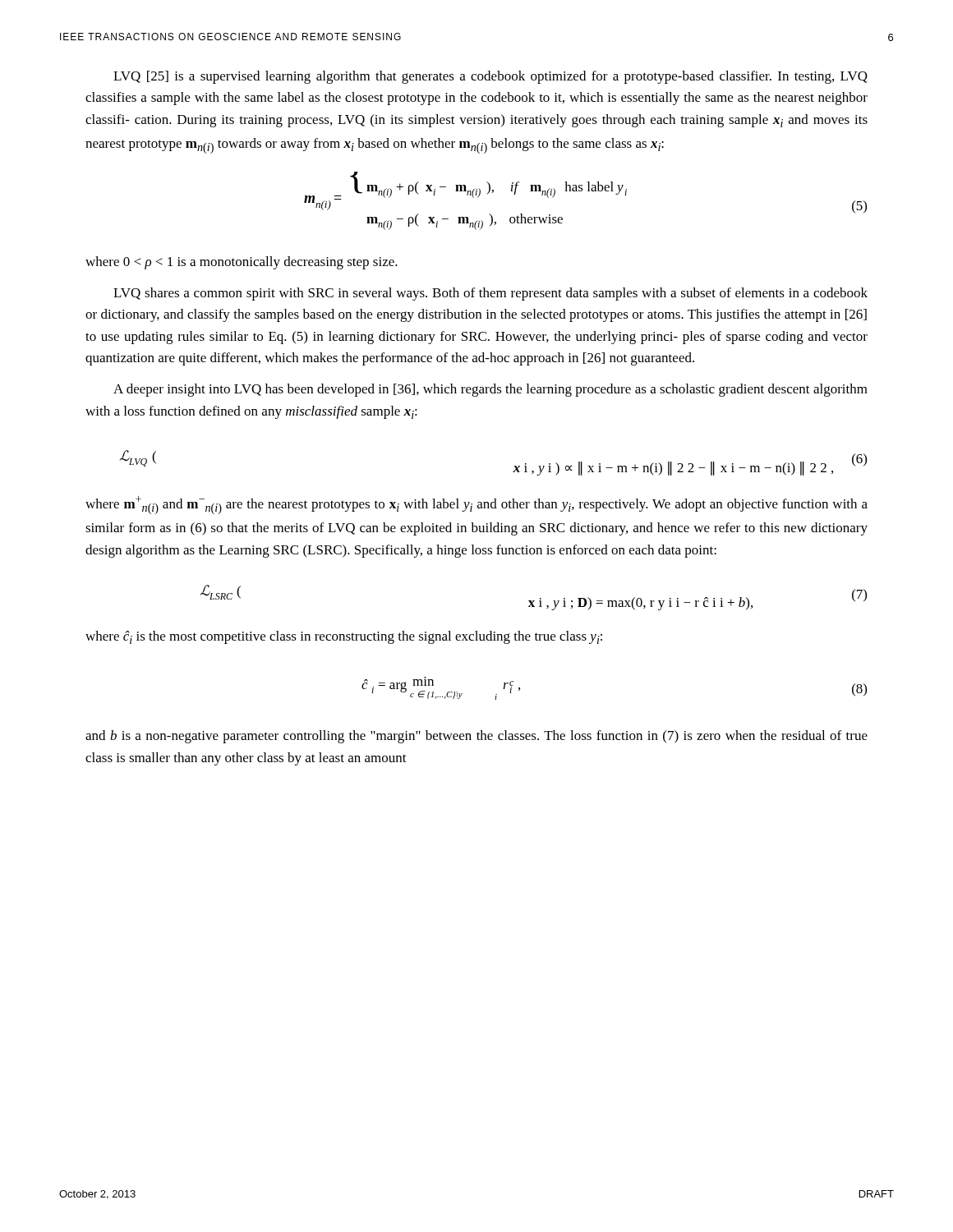
Task: Where is the passage that starts "and b is a non-negative parameter controlling"?
Action: 476,747
